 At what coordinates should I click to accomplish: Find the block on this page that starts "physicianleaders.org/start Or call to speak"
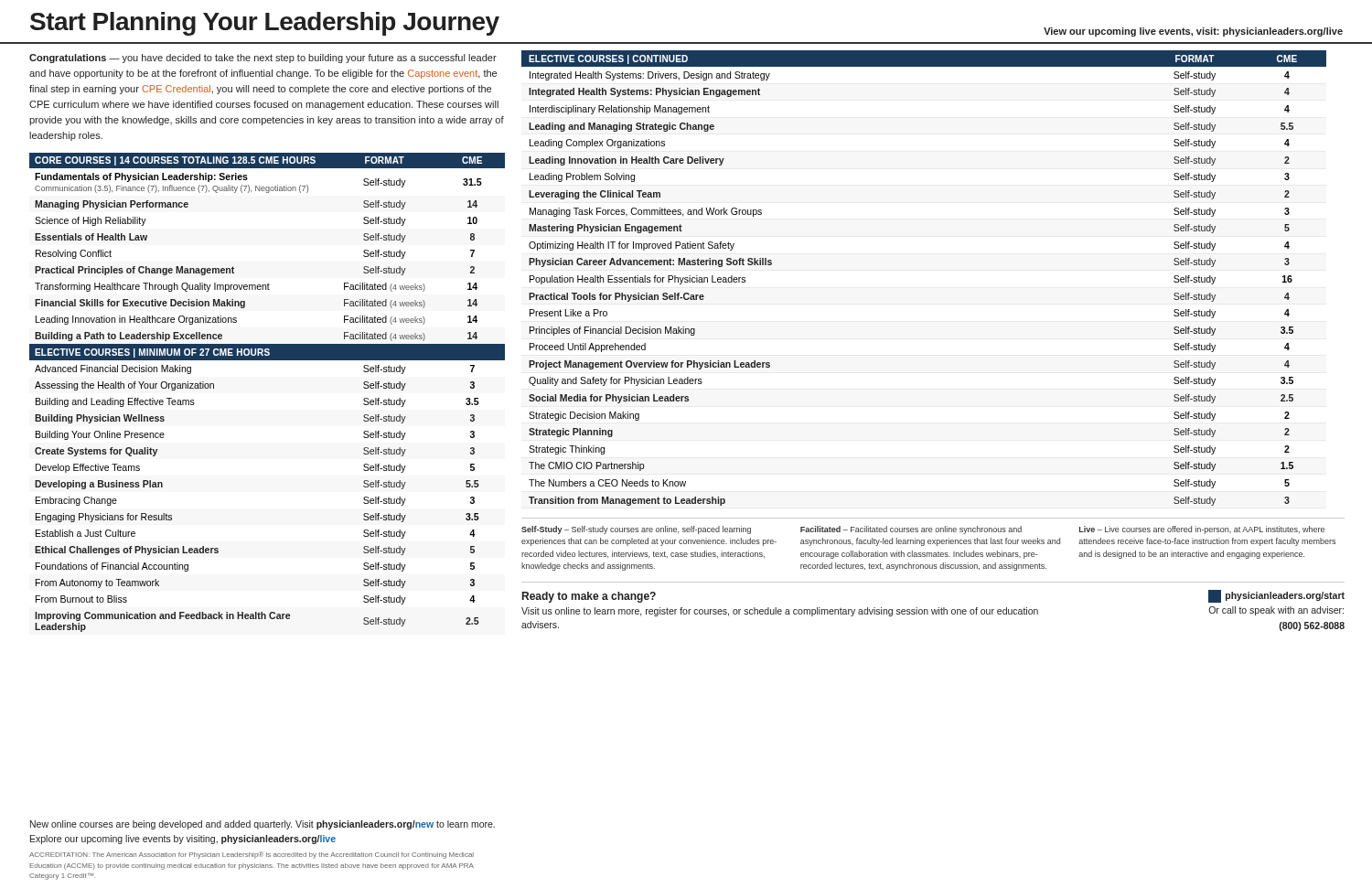(1277, 610)
